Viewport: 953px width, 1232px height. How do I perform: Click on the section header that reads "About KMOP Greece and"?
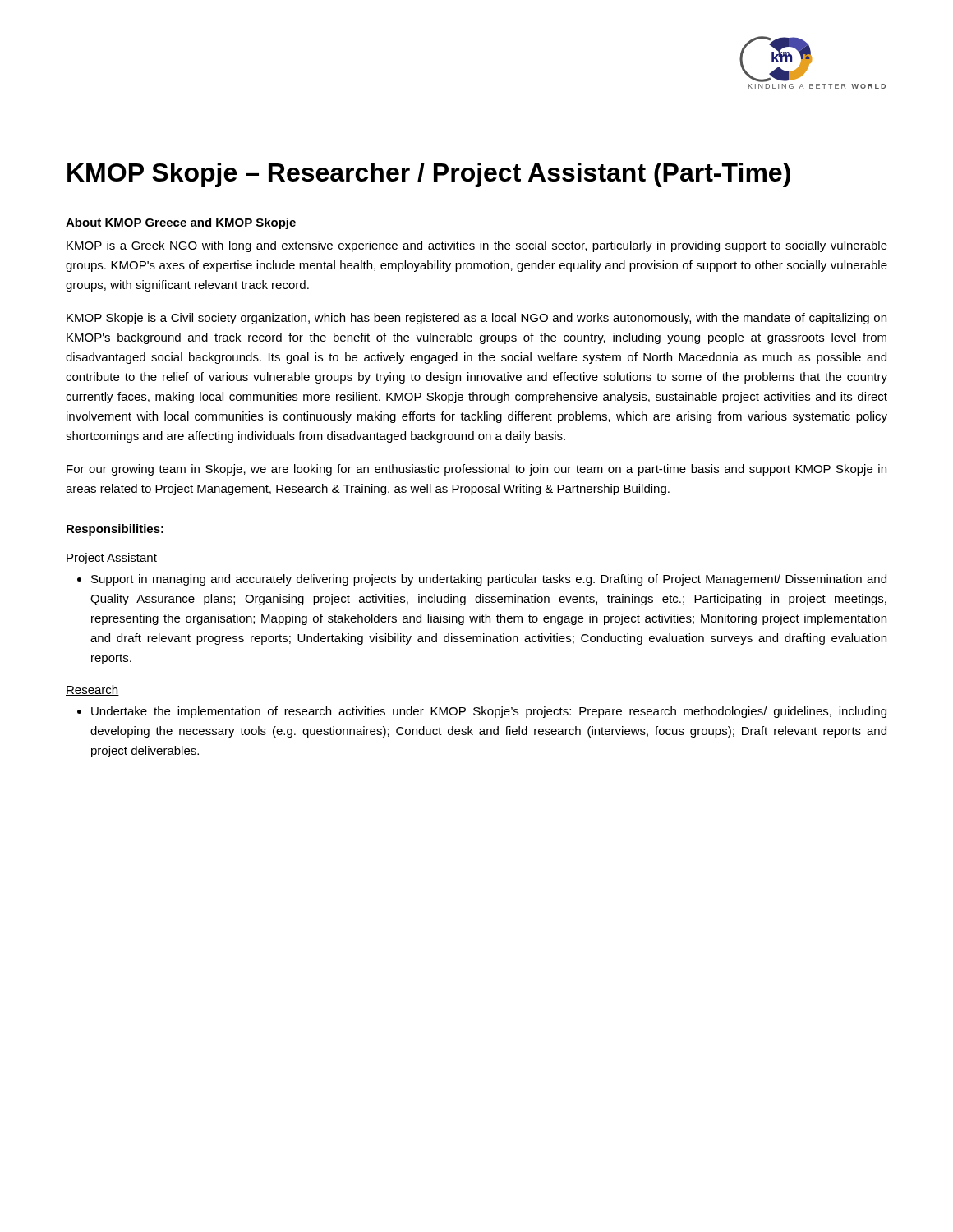181,222
